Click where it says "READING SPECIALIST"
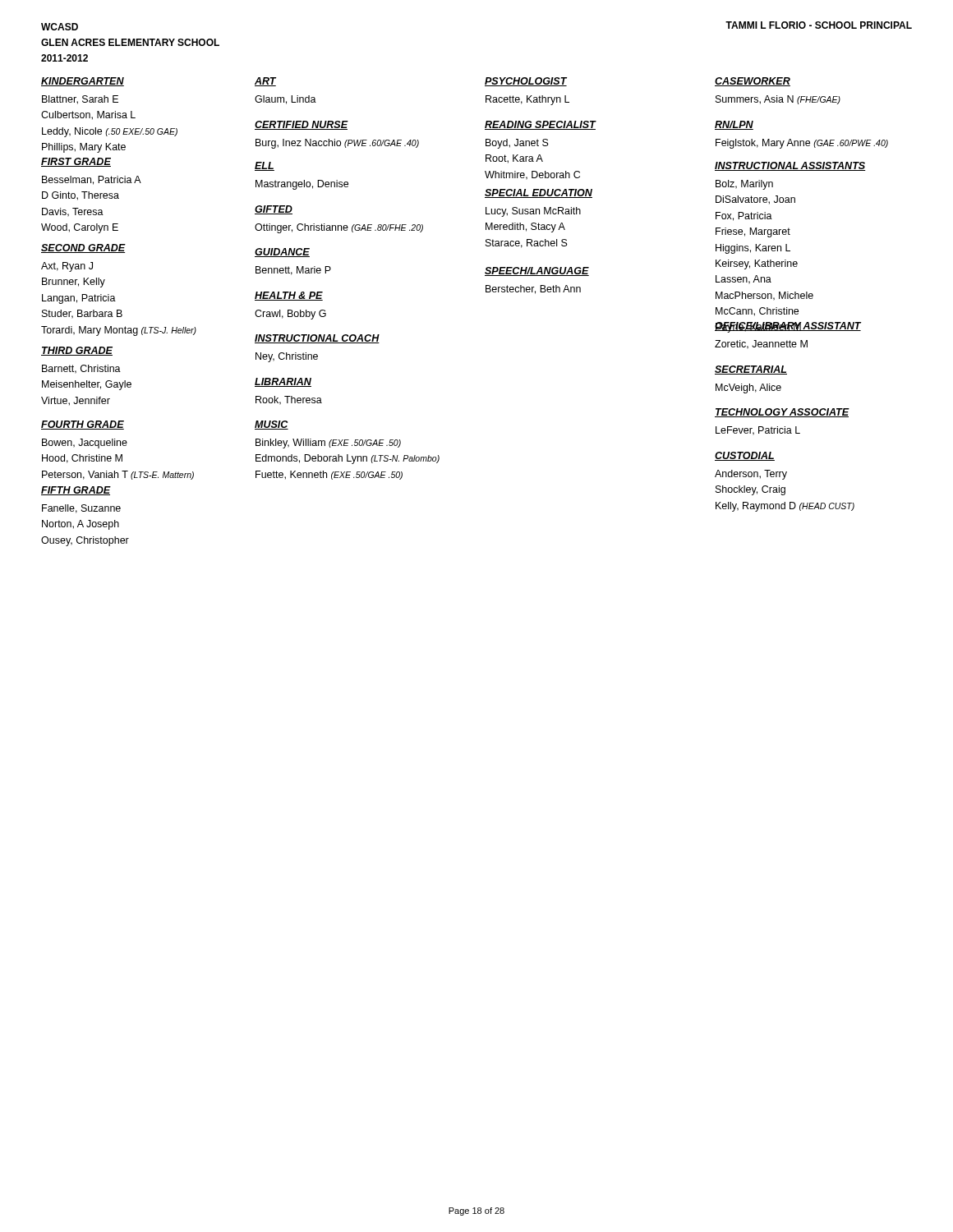The width and height of the screenshot is (953, 1232). pyautogui.click(x=540, y=125)
